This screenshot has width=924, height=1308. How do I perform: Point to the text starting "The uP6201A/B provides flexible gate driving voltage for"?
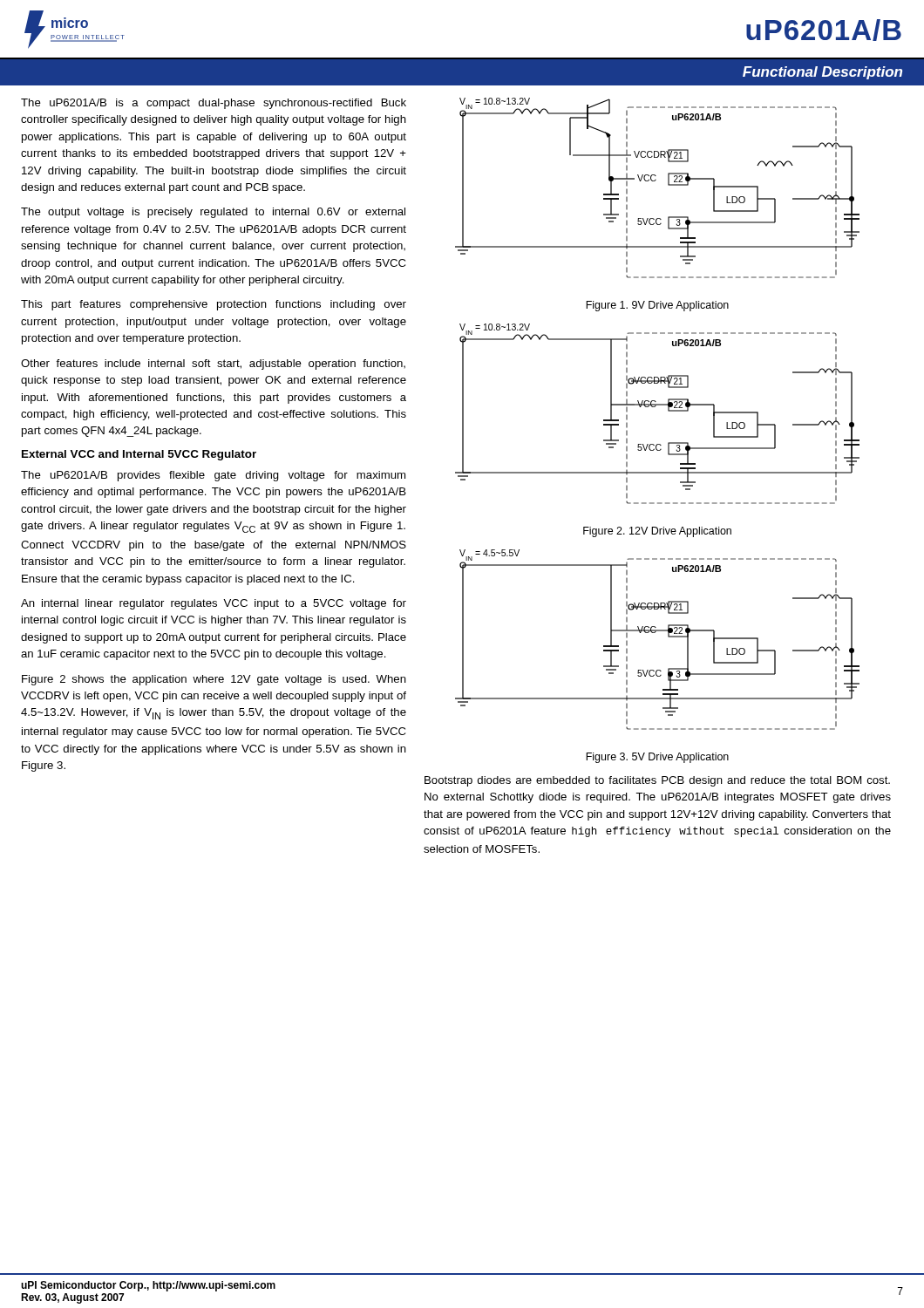[x=214, y=526]
